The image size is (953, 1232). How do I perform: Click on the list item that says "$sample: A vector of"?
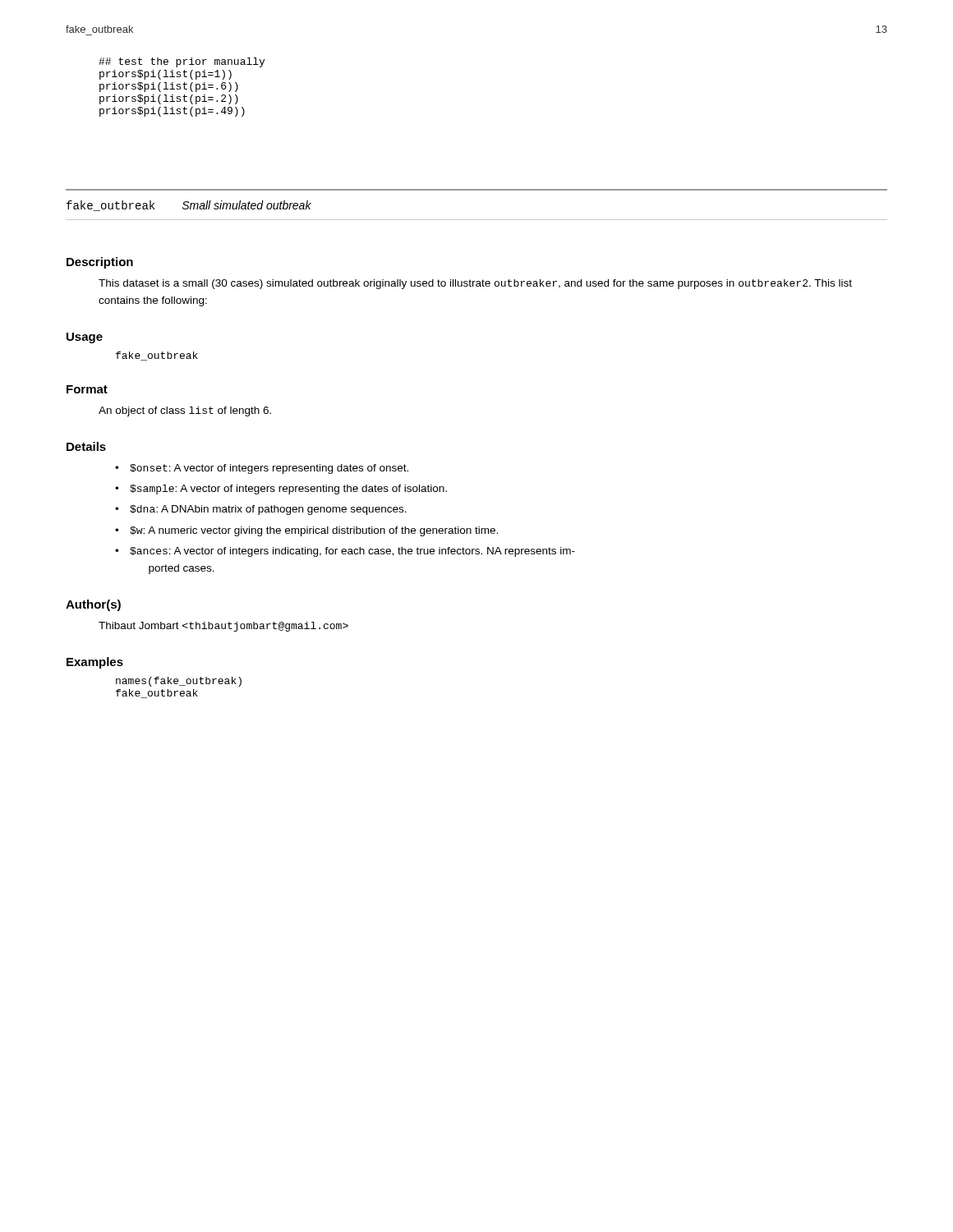point(289,489)
